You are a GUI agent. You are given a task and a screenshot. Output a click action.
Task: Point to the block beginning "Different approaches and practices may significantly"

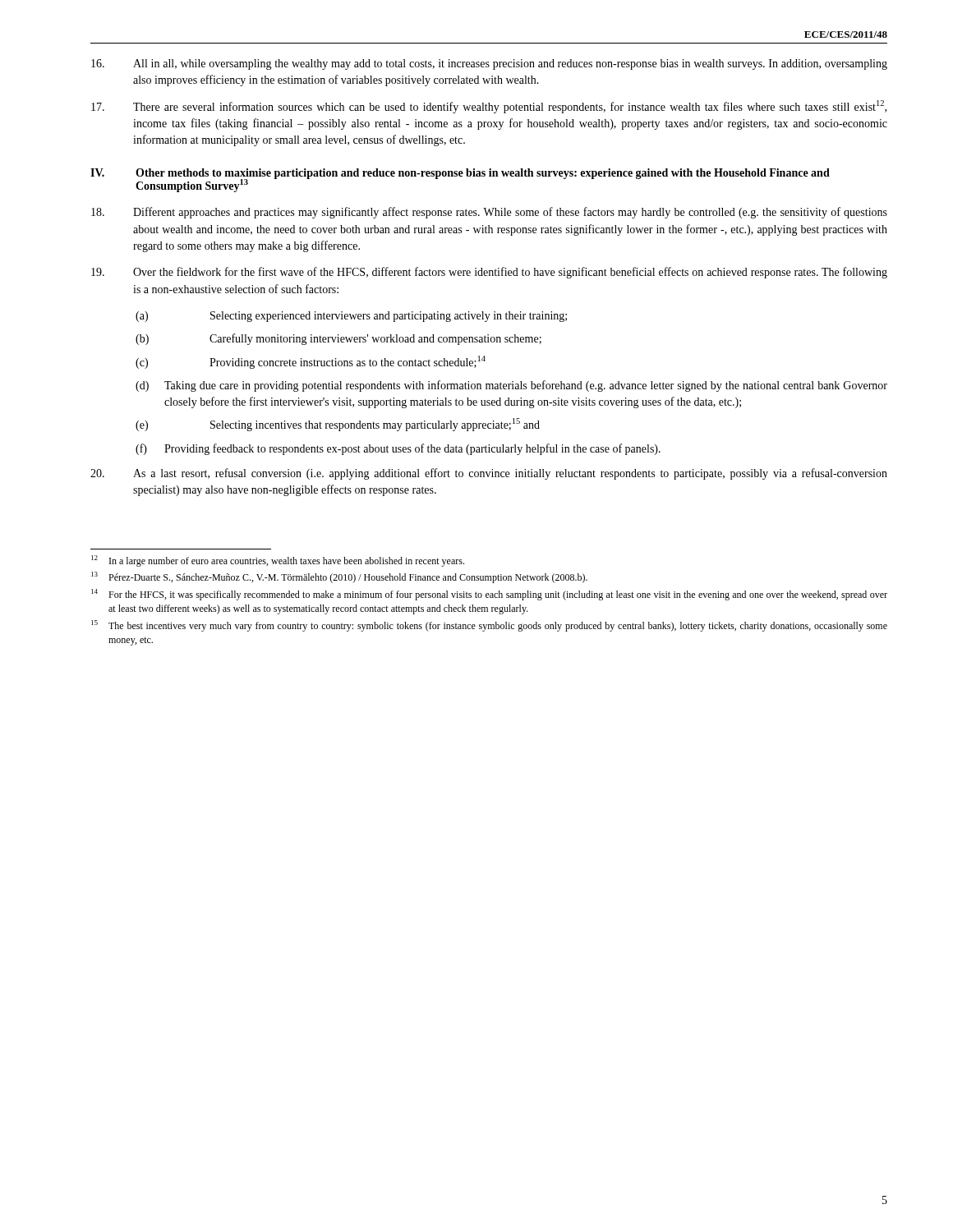(x=489, y=230)
